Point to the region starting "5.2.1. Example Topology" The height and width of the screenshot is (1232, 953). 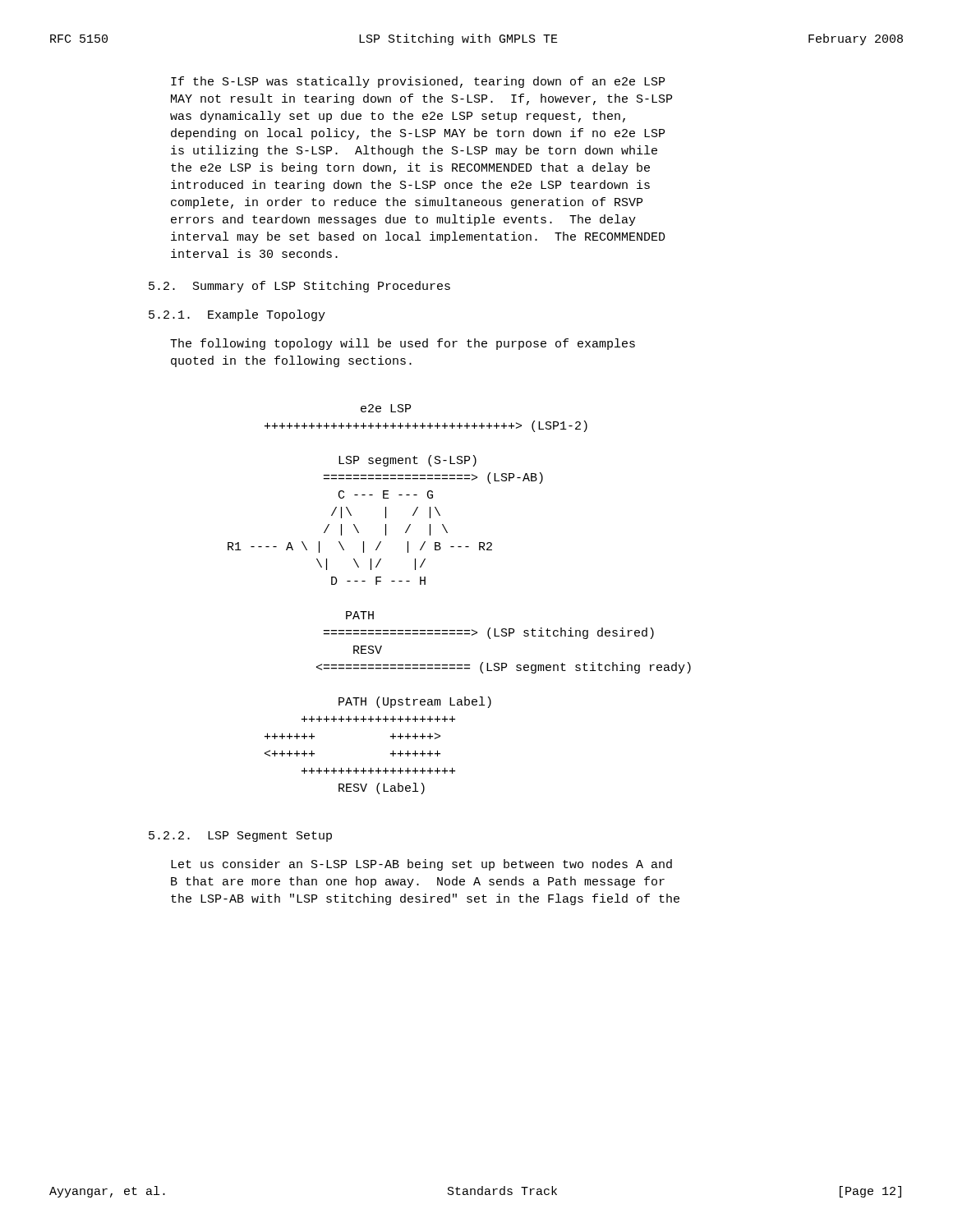coord(237,316)
